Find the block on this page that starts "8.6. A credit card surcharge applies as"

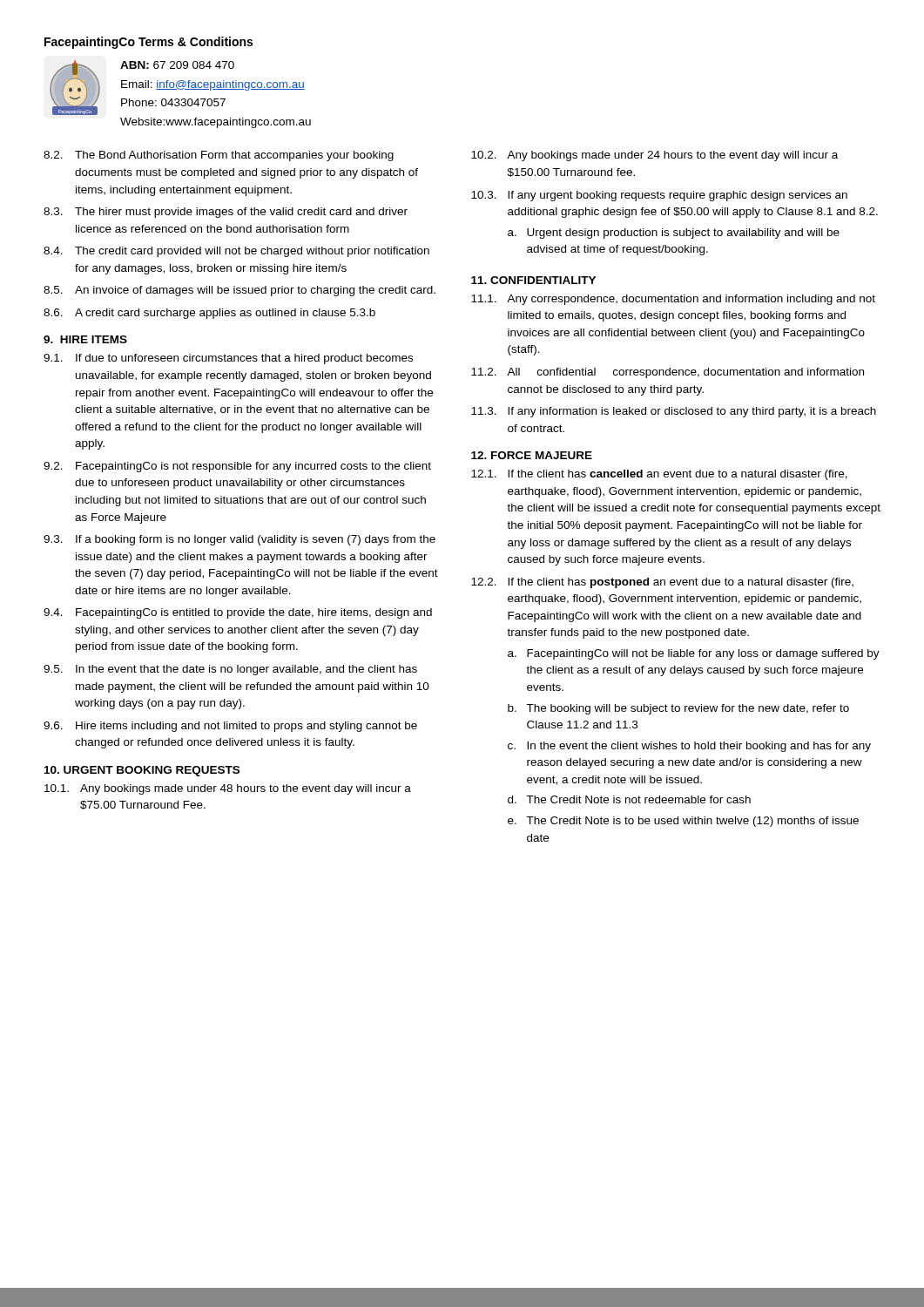point(241,313)
